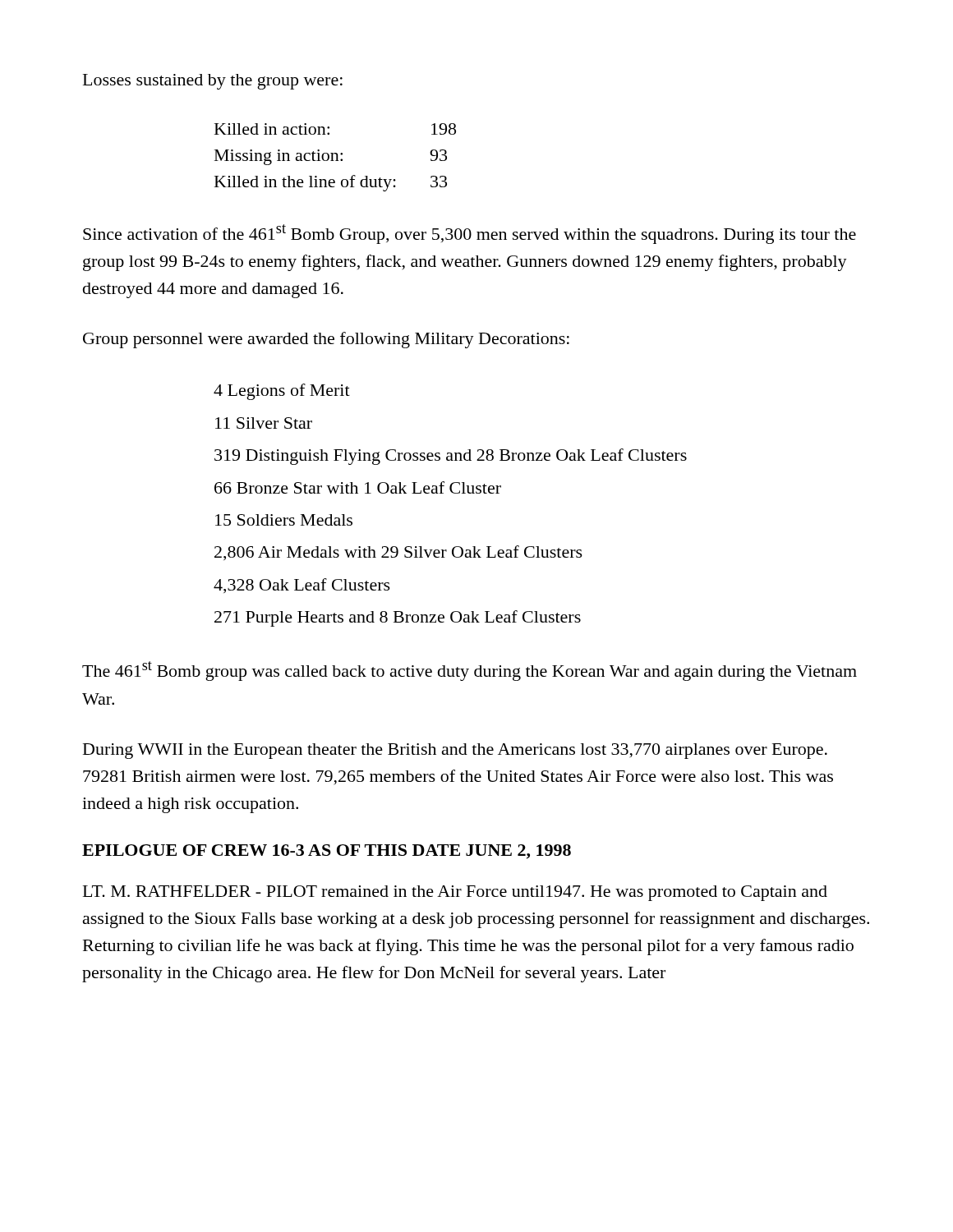Find the block on this page that starts "LT. M. RATHFELDER - PILOT remained in"
953x1232 pixels.
476,931
